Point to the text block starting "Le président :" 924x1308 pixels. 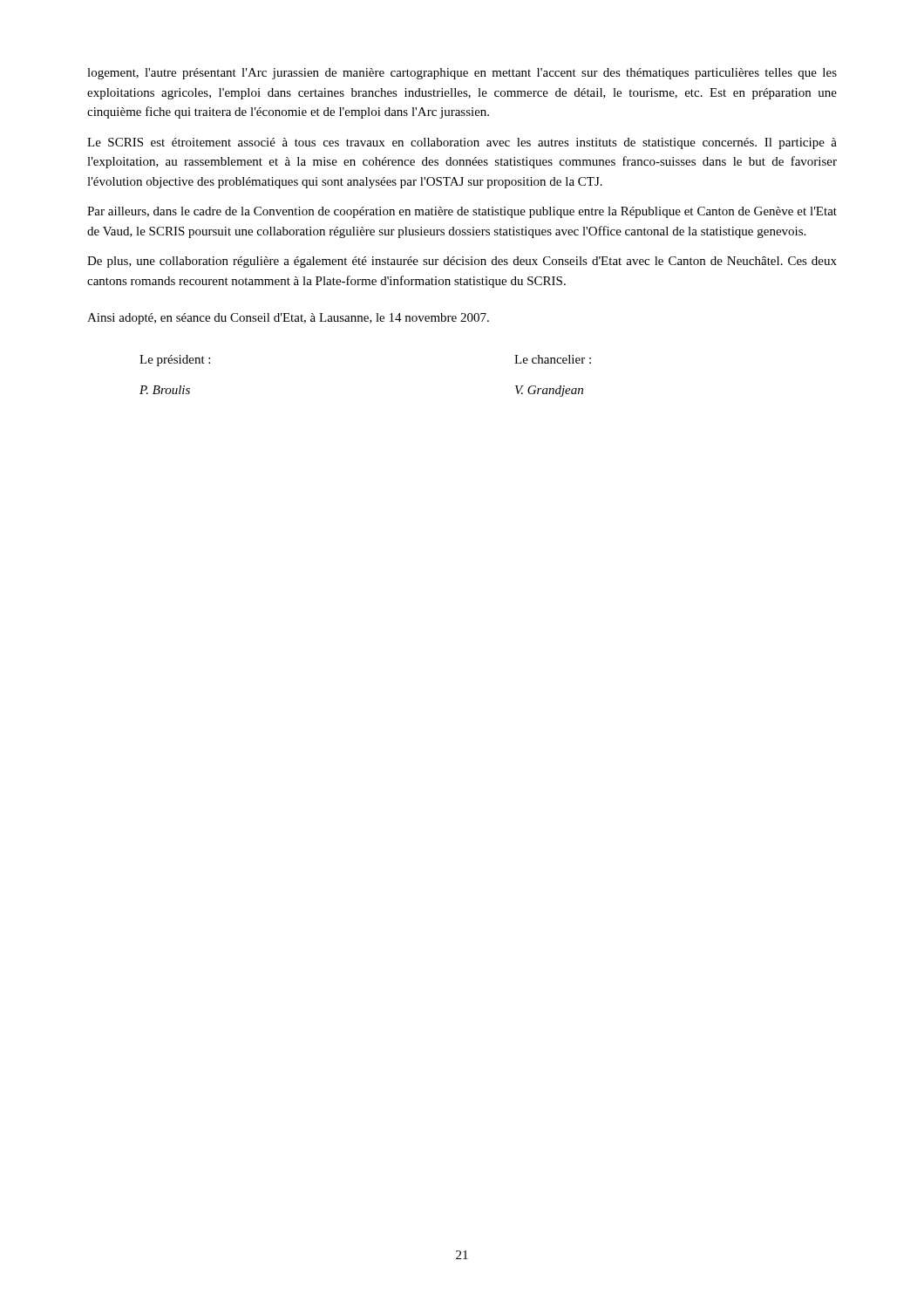click(x=175, y=359)
